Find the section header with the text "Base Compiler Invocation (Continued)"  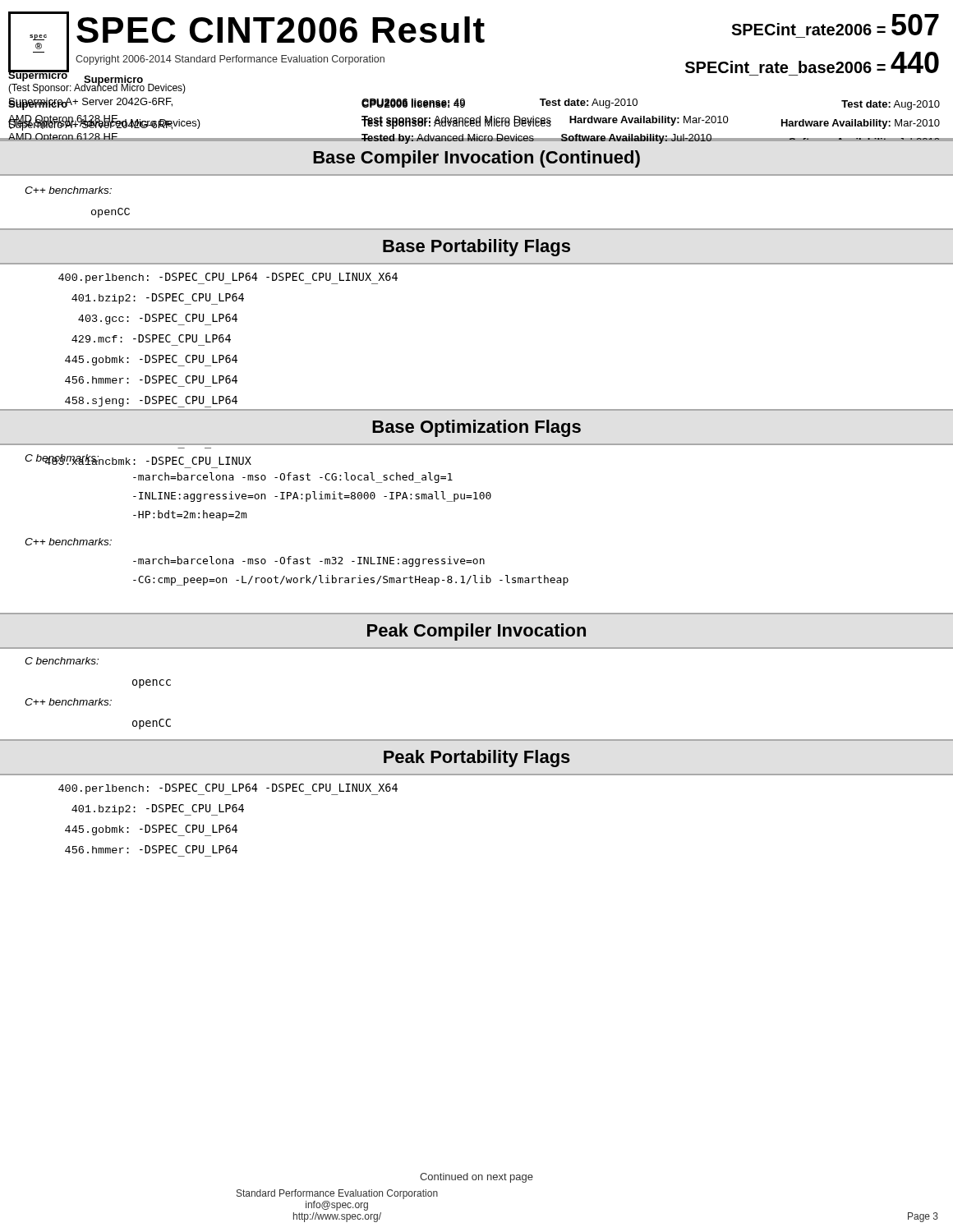coord(476,157)
